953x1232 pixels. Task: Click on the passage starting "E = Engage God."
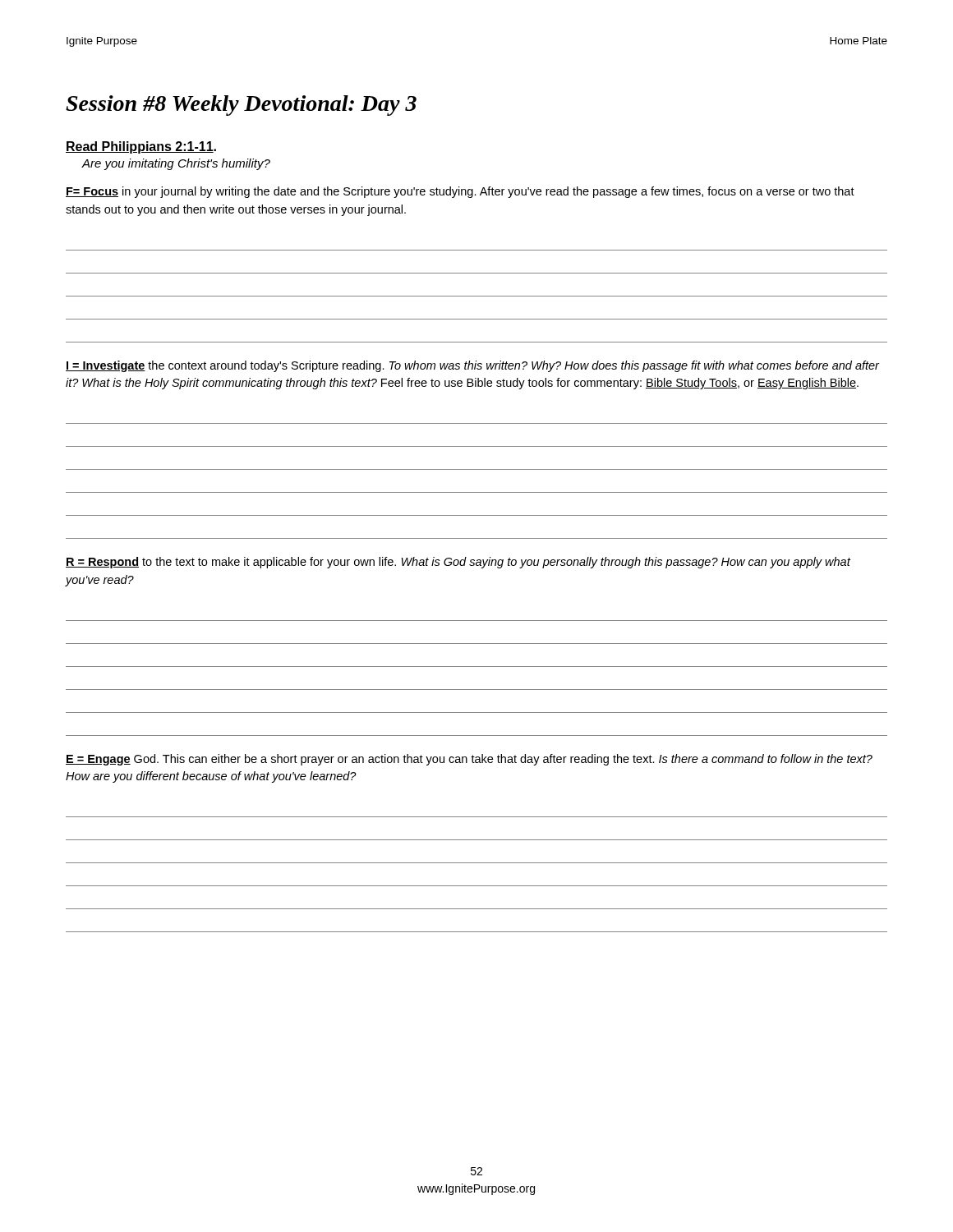469,767
